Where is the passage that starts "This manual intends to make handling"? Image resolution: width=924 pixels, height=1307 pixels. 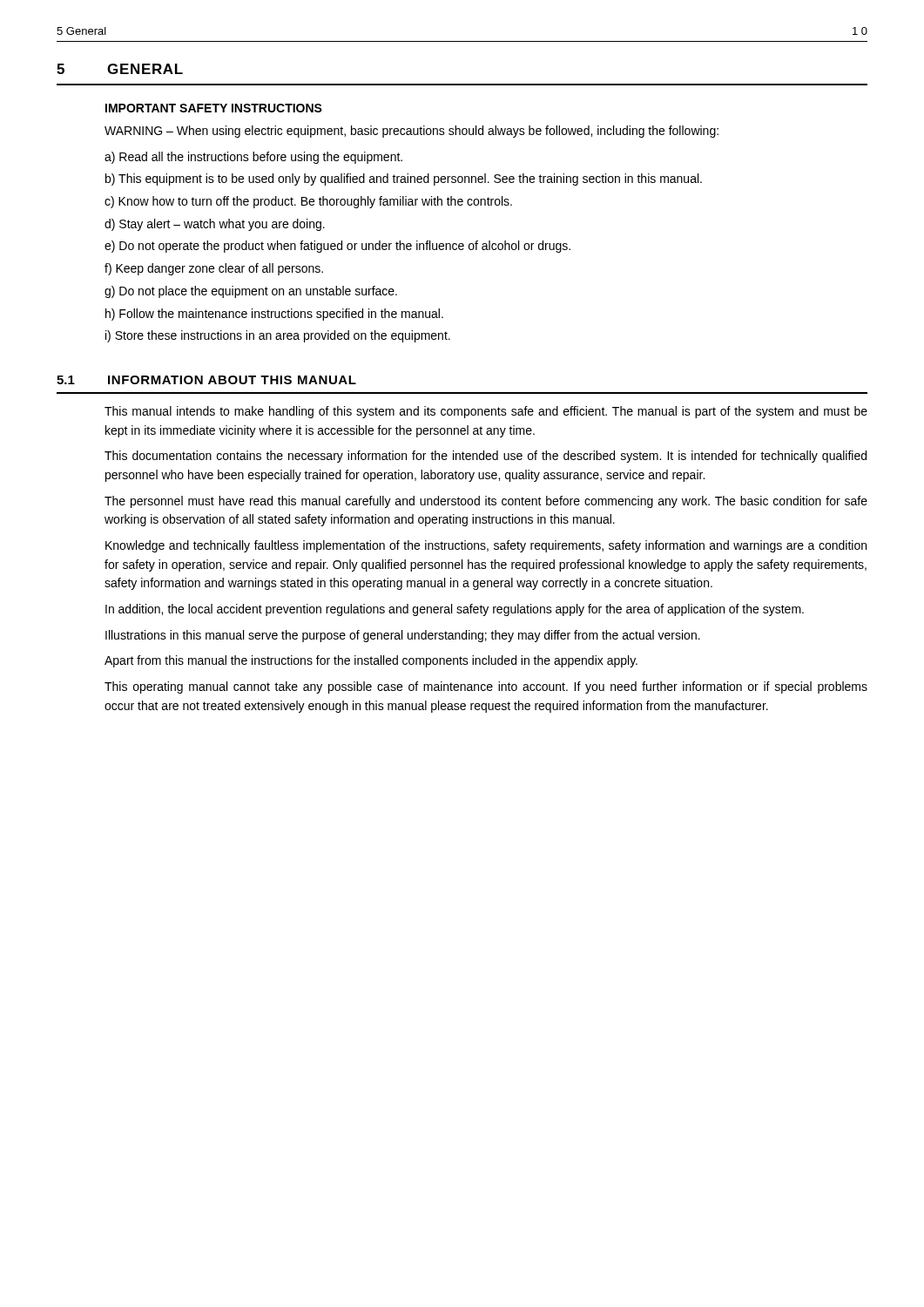486,421
